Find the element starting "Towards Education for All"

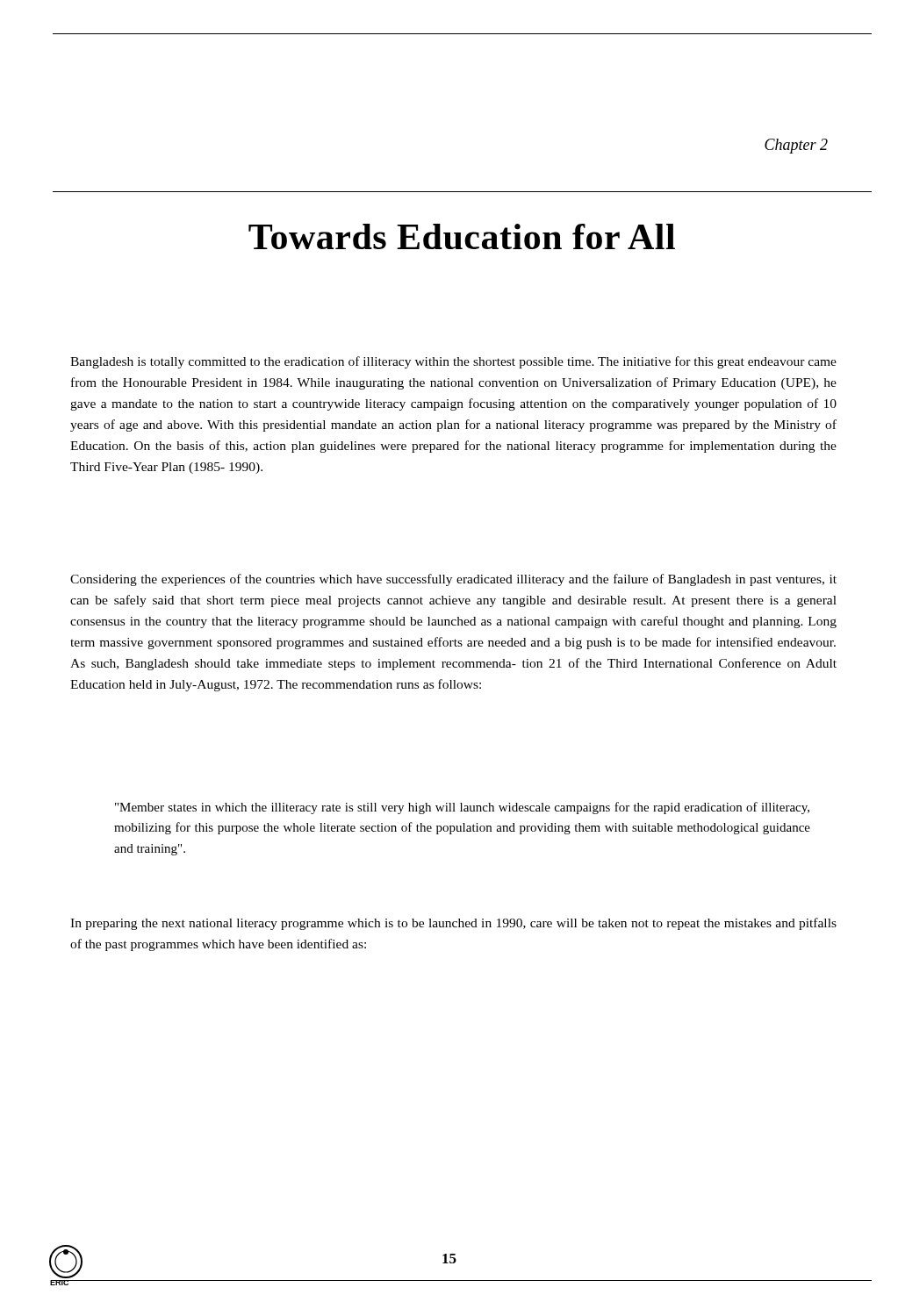(x=462, y=237)
